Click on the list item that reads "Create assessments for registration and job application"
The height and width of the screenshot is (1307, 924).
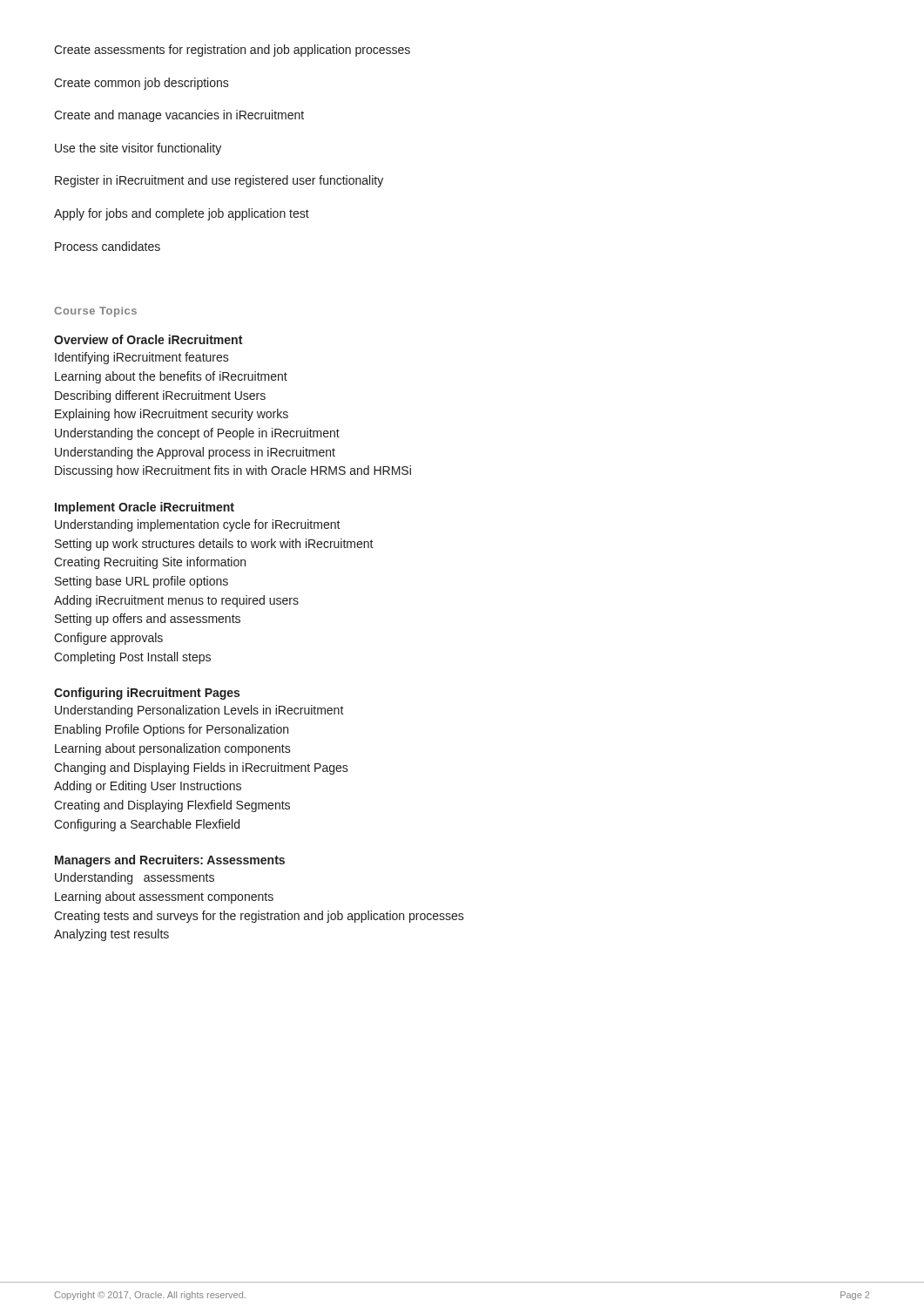coord(232,50)
